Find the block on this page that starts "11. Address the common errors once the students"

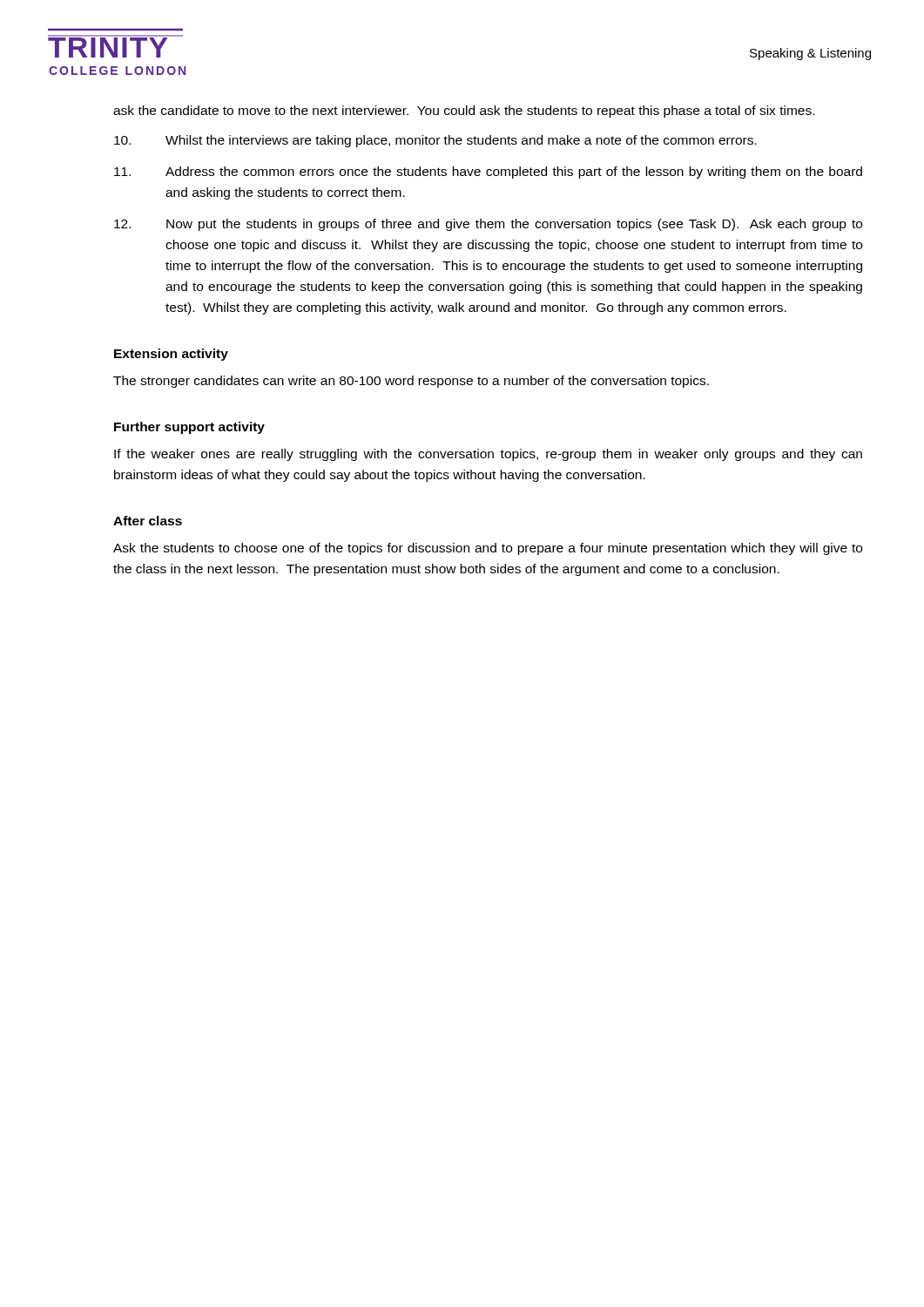coord(488,182)
